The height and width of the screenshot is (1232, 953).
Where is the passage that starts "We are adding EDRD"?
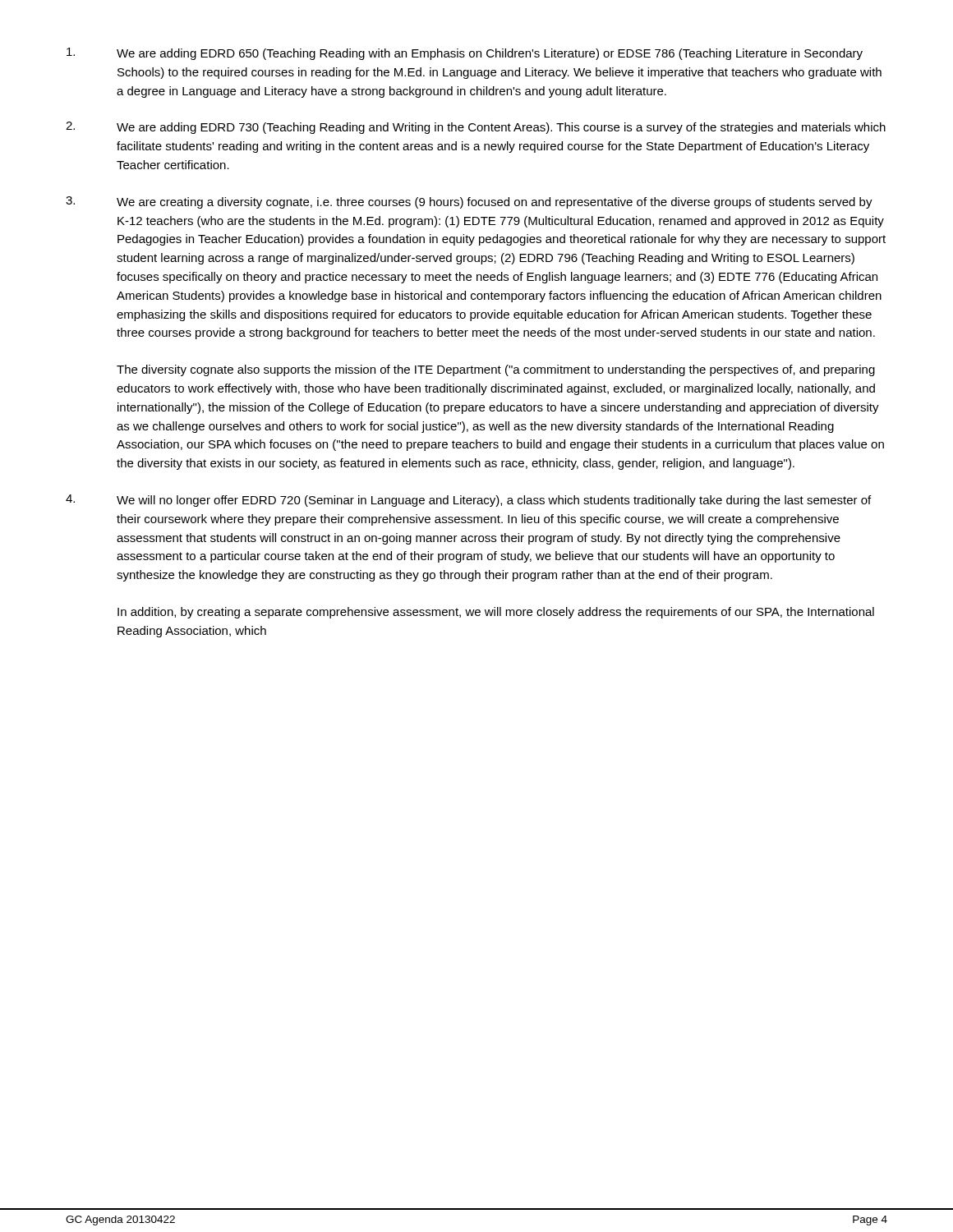pyautogui.click(x=476, y=72)
